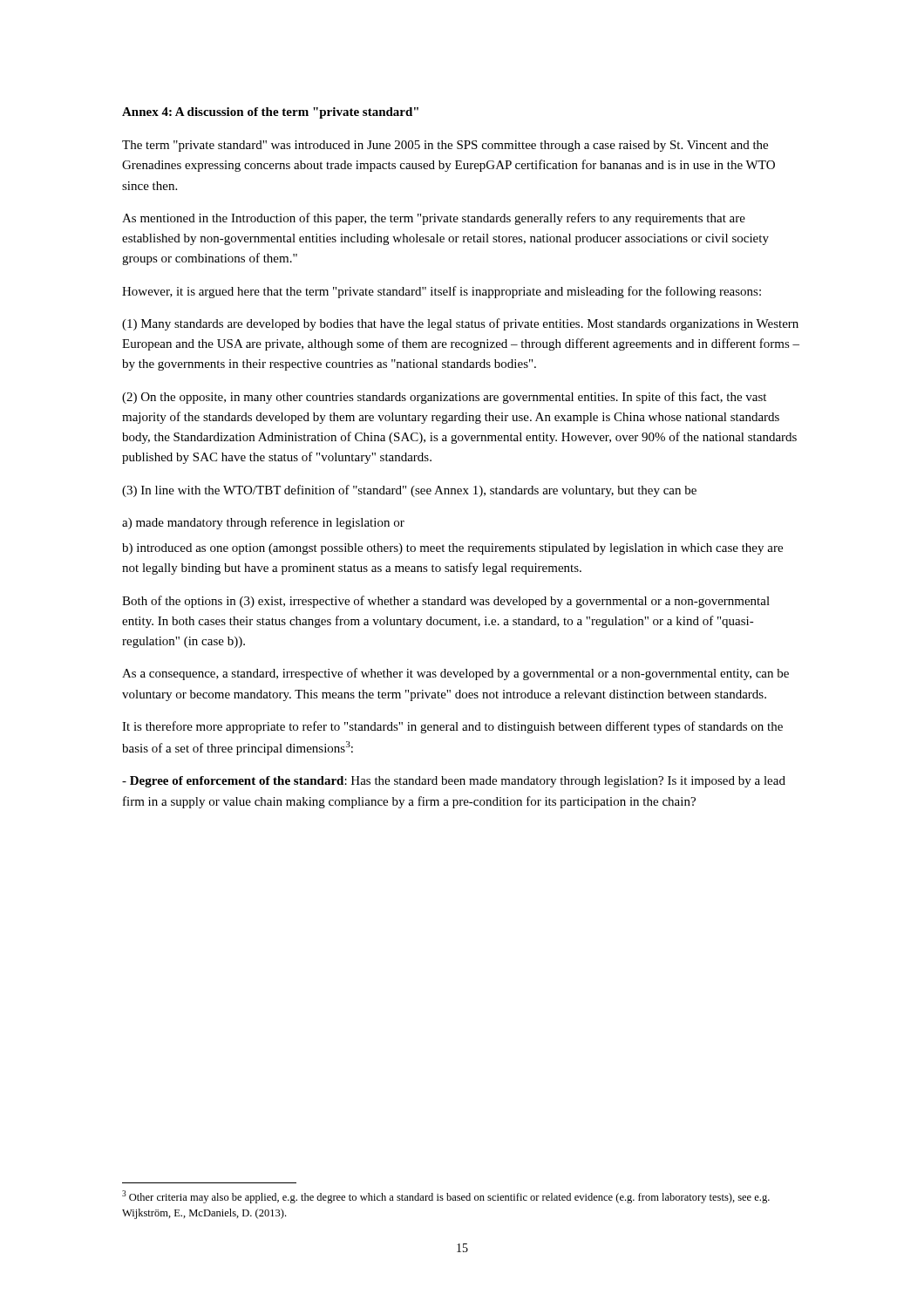Find the passage starting "(2) On the opposite, in many other"
924x1308 pixels.
point(460,427)
